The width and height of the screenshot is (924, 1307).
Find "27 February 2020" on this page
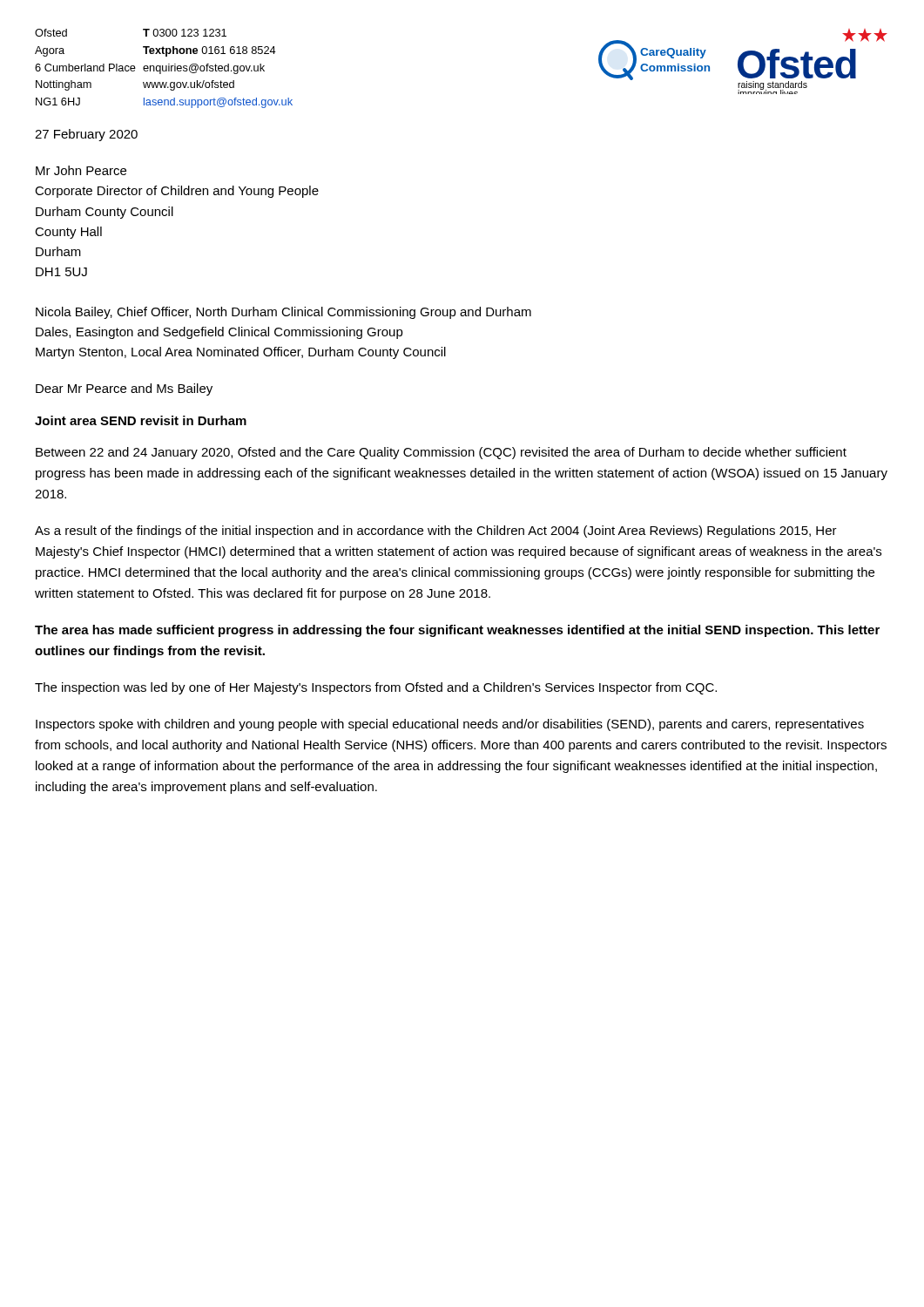[x=86, y=134]
